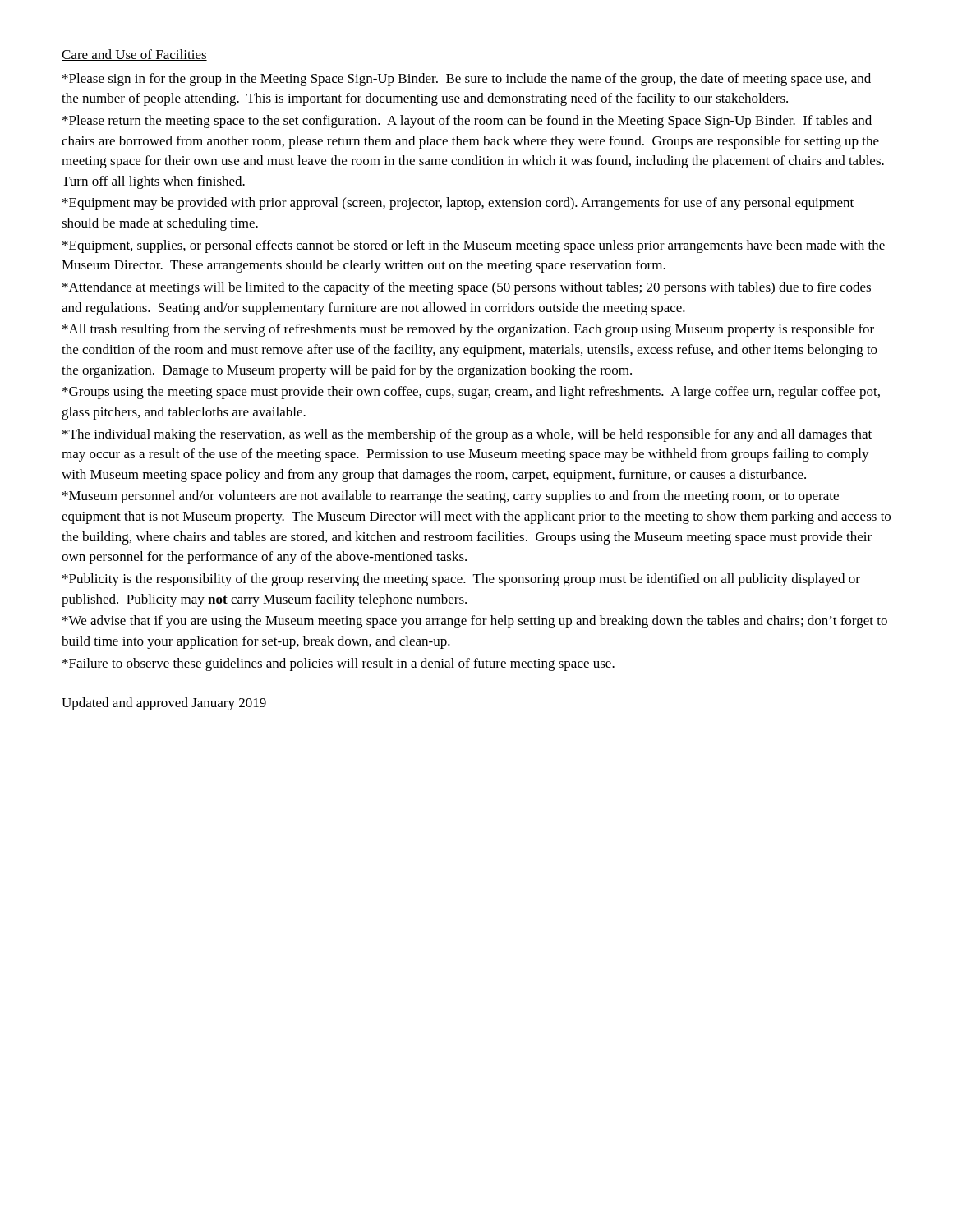Locate the text block containing "Please return the"

(475, 151)
